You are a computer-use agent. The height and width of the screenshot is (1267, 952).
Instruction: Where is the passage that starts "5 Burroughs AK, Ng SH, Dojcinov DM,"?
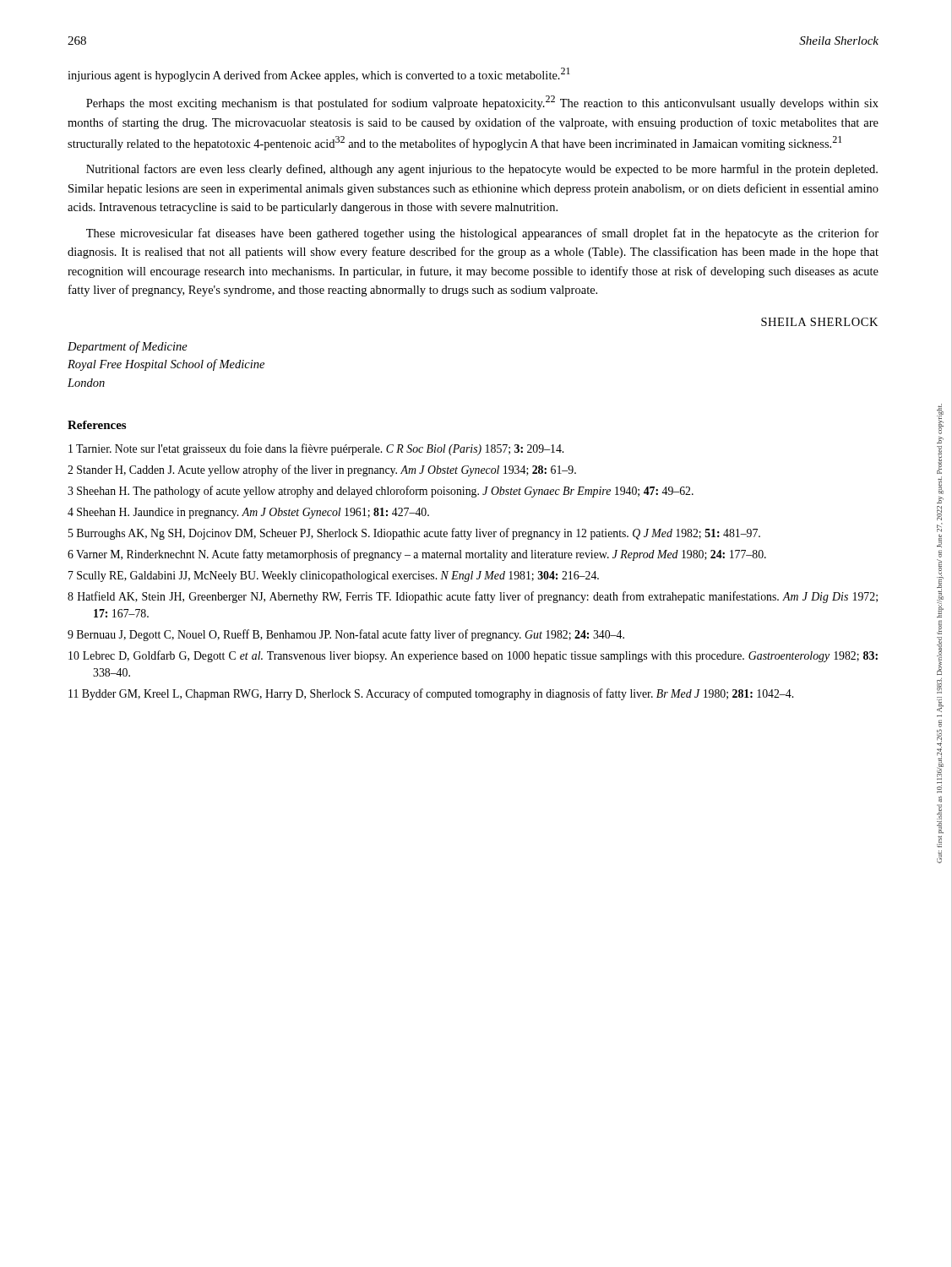414,533
